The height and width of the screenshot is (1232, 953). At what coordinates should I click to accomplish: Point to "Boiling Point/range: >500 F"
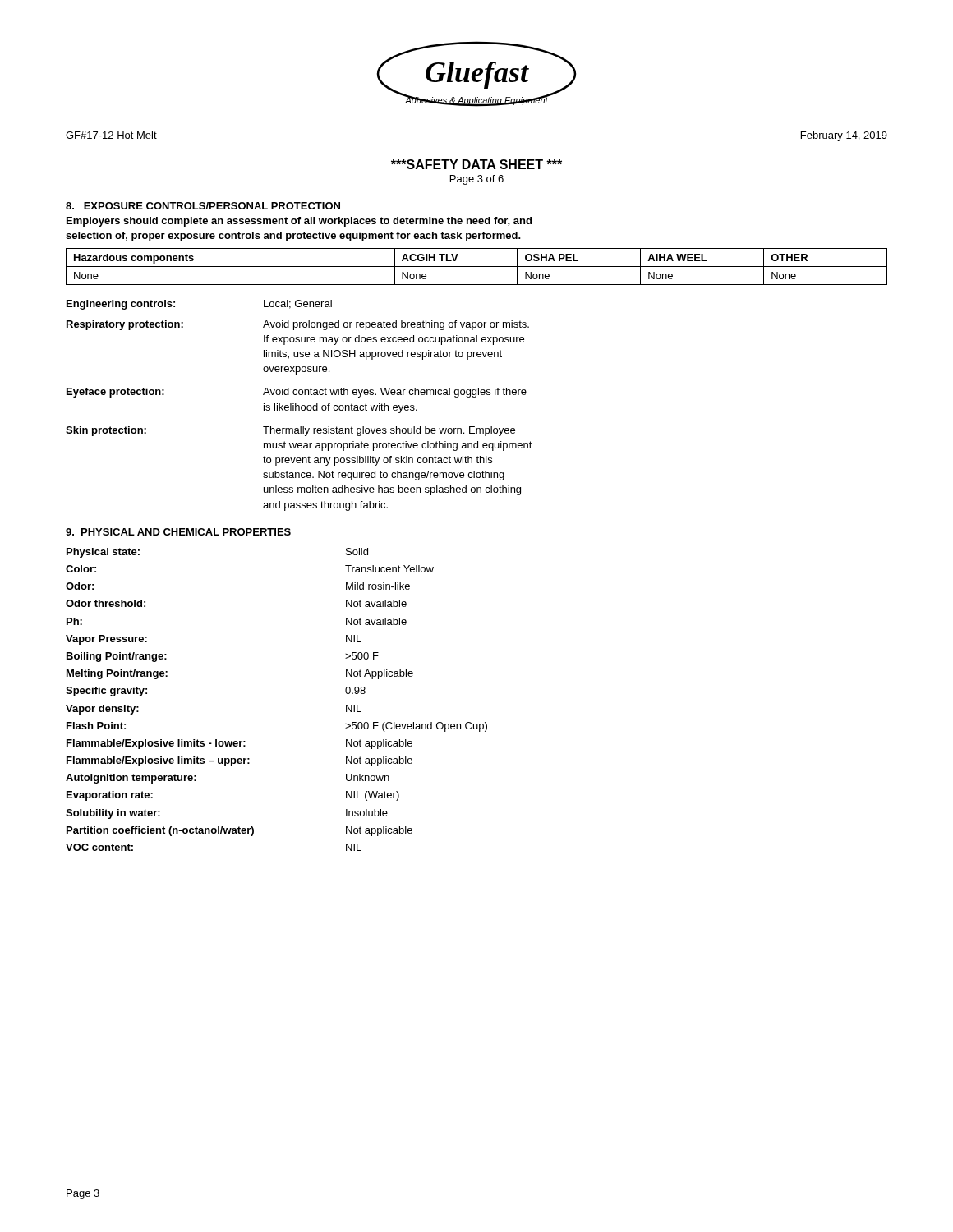(120, 657)
